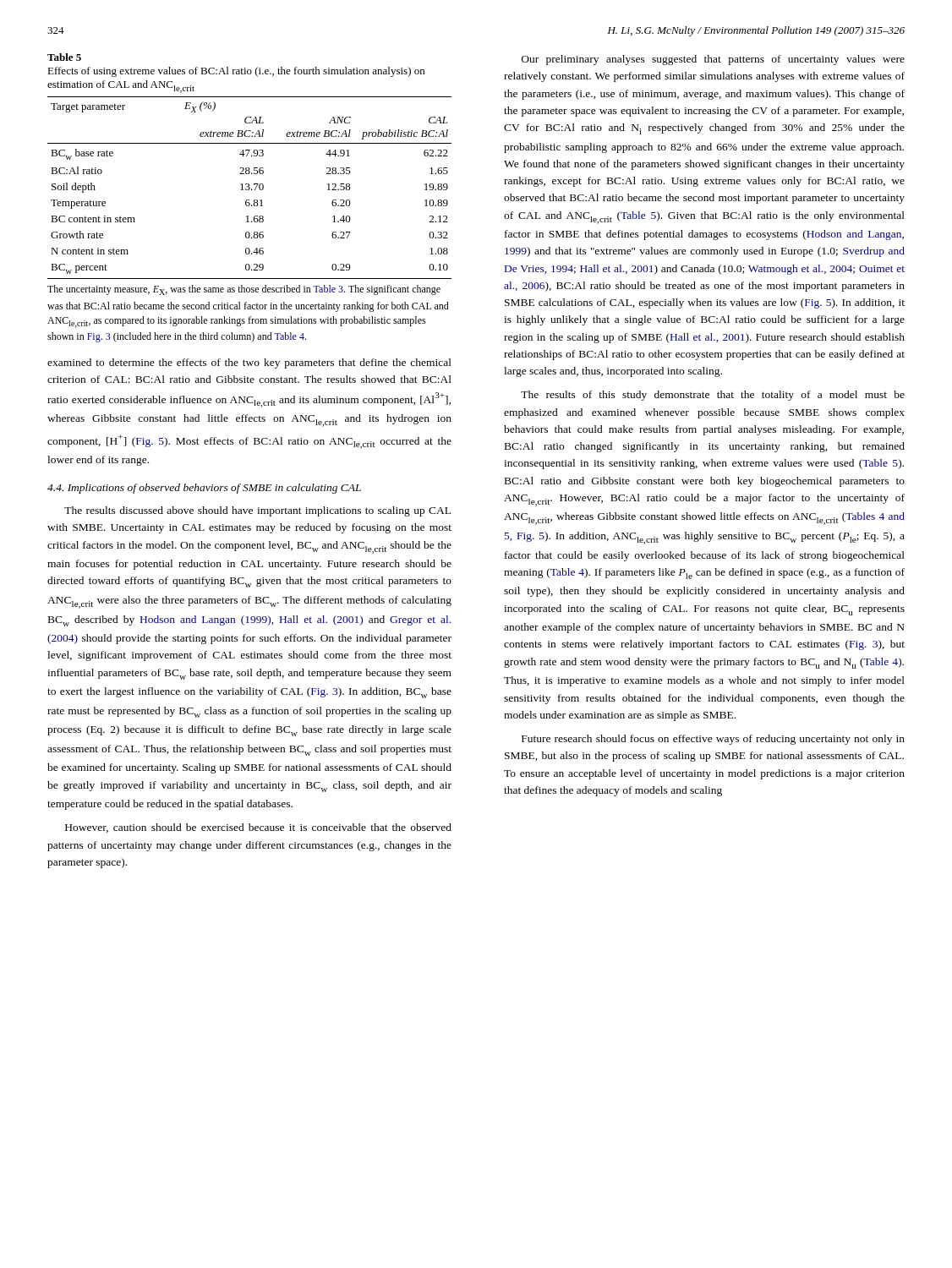Click on the text block containing "Our preliminary analyses"
The height and width of the screenshot is (1268, 952).
point(704,215)
